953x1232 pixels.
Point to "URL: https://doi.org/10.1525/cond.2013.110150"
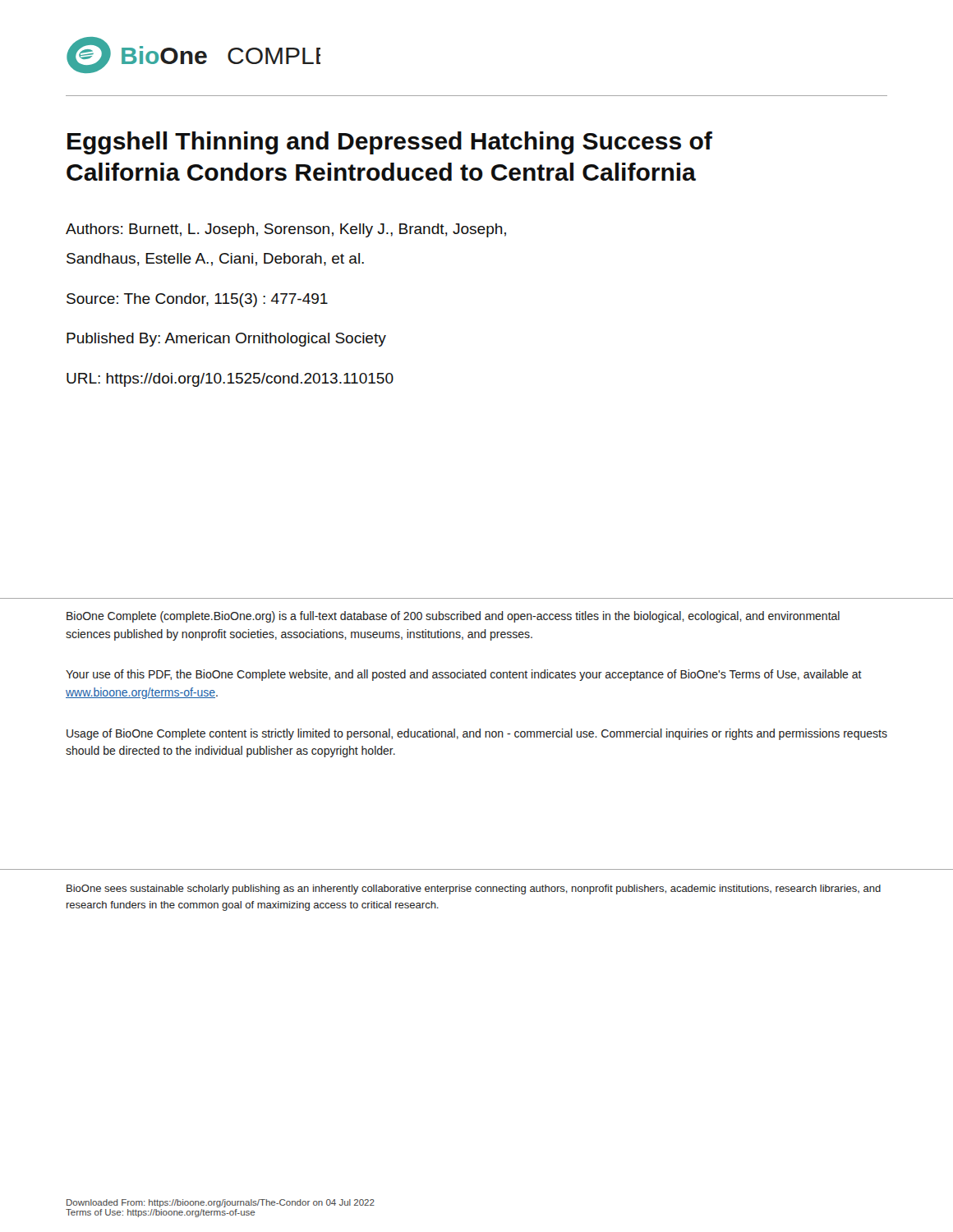230,380
